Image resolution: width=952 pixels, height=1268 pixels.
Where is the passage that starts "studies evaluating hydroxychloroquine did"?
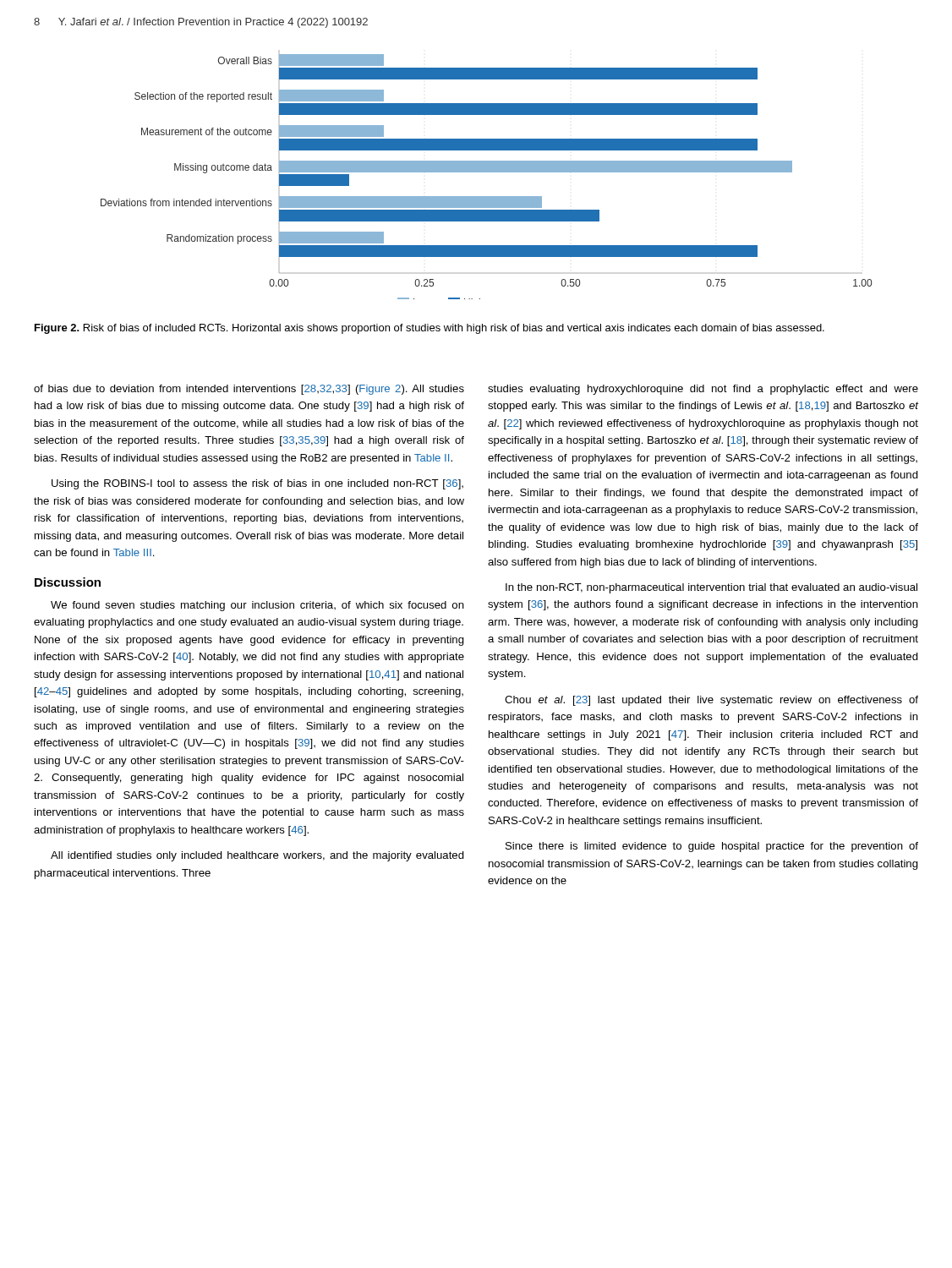pyautogui.click(x=703, y=635)
